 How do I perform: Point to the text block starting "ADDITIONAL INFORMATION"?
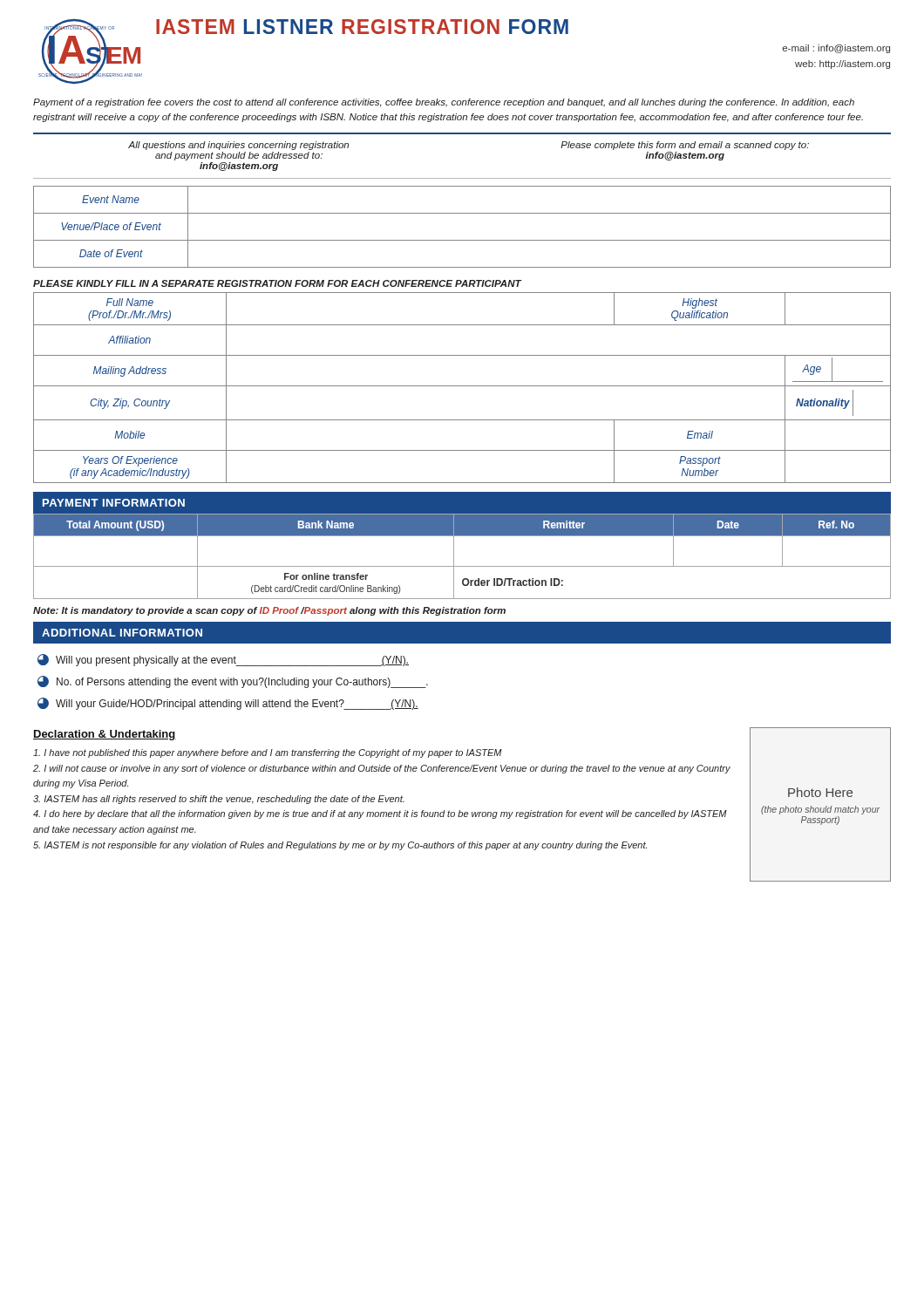tap(123, 633)
